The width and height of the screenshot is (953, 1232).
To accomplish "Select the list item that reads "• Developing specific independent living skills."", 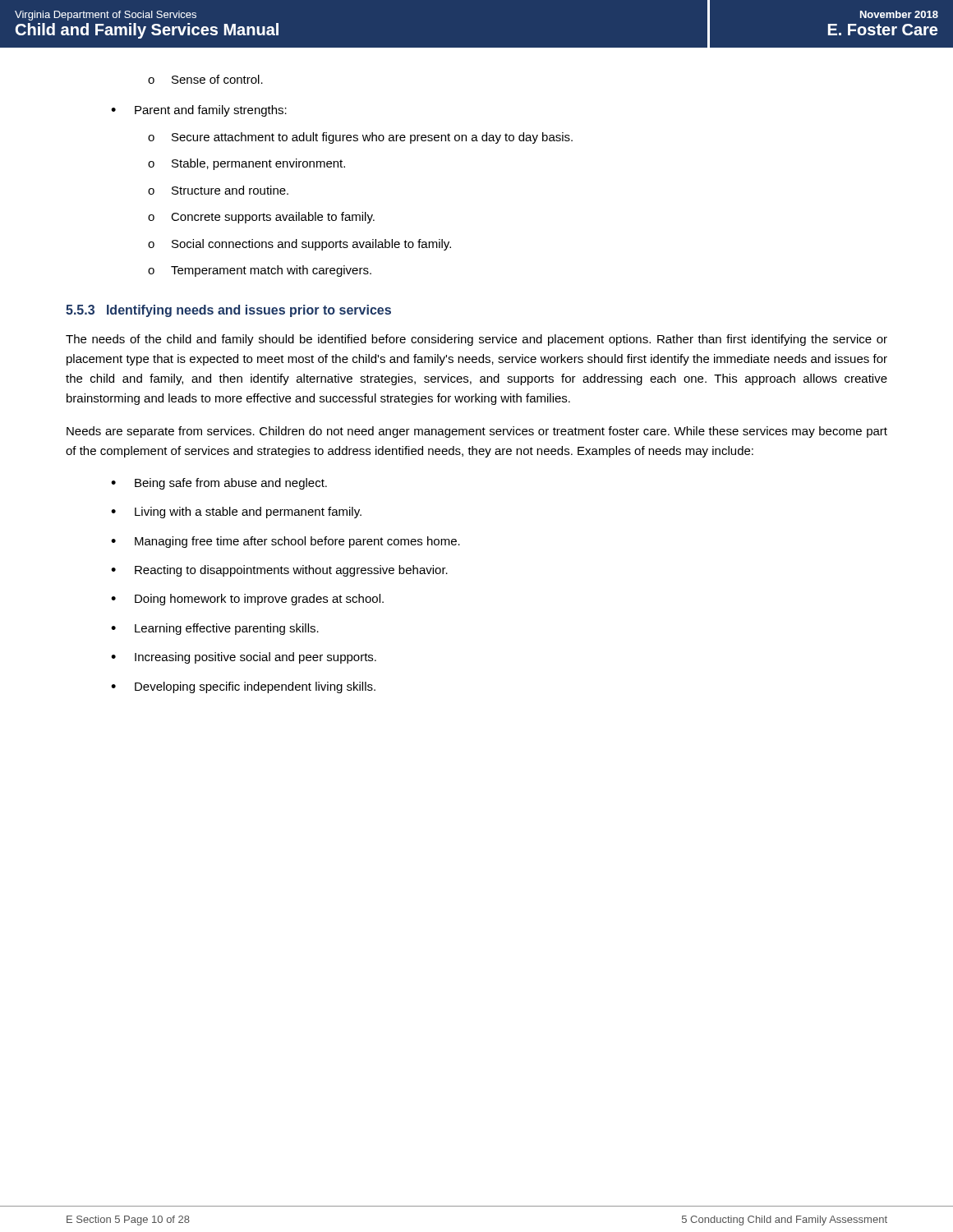I will coord(244,687).
